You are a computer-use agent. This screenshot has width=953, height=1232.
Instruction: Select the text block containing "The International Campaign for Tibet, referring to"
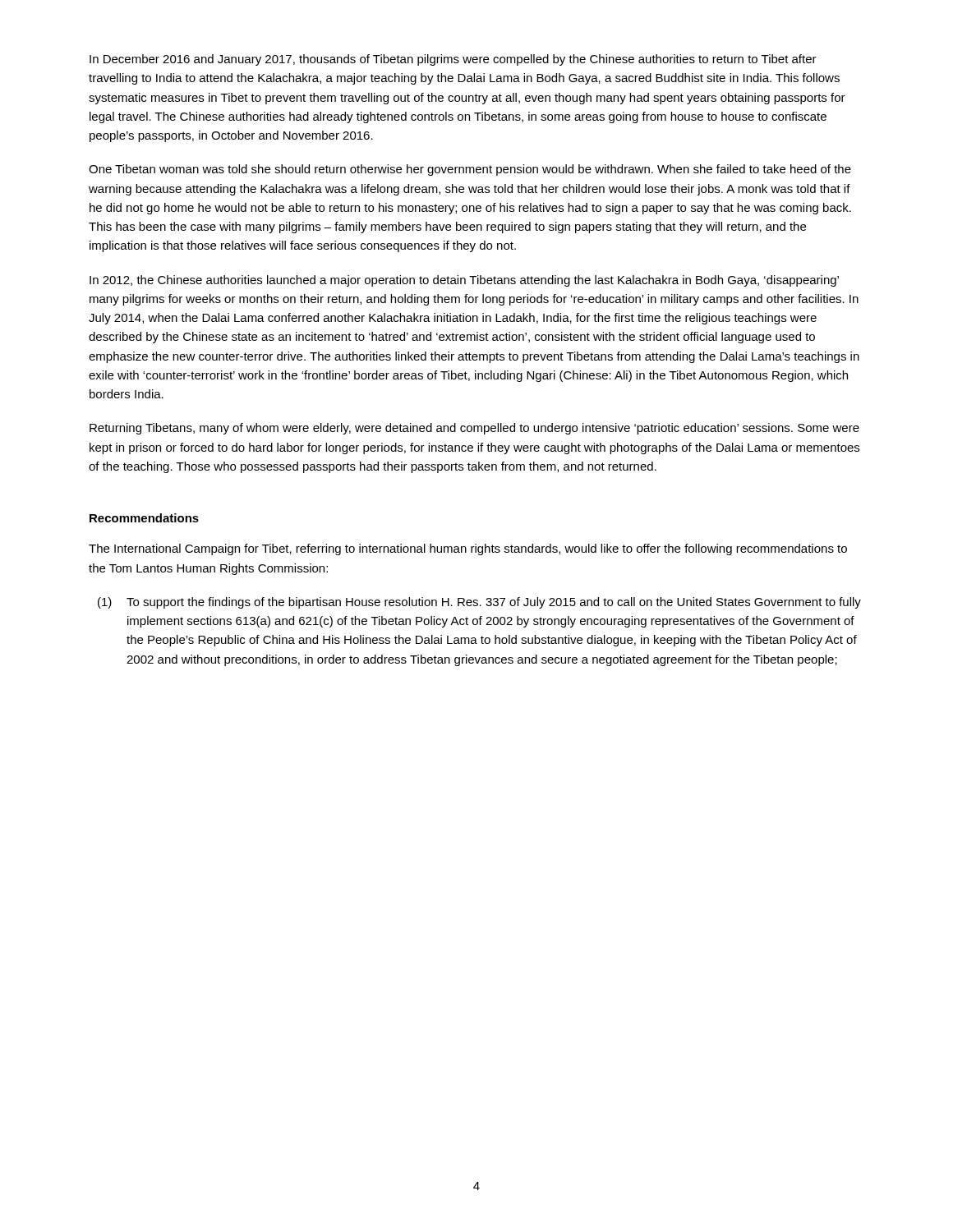(x=476, y=558)
